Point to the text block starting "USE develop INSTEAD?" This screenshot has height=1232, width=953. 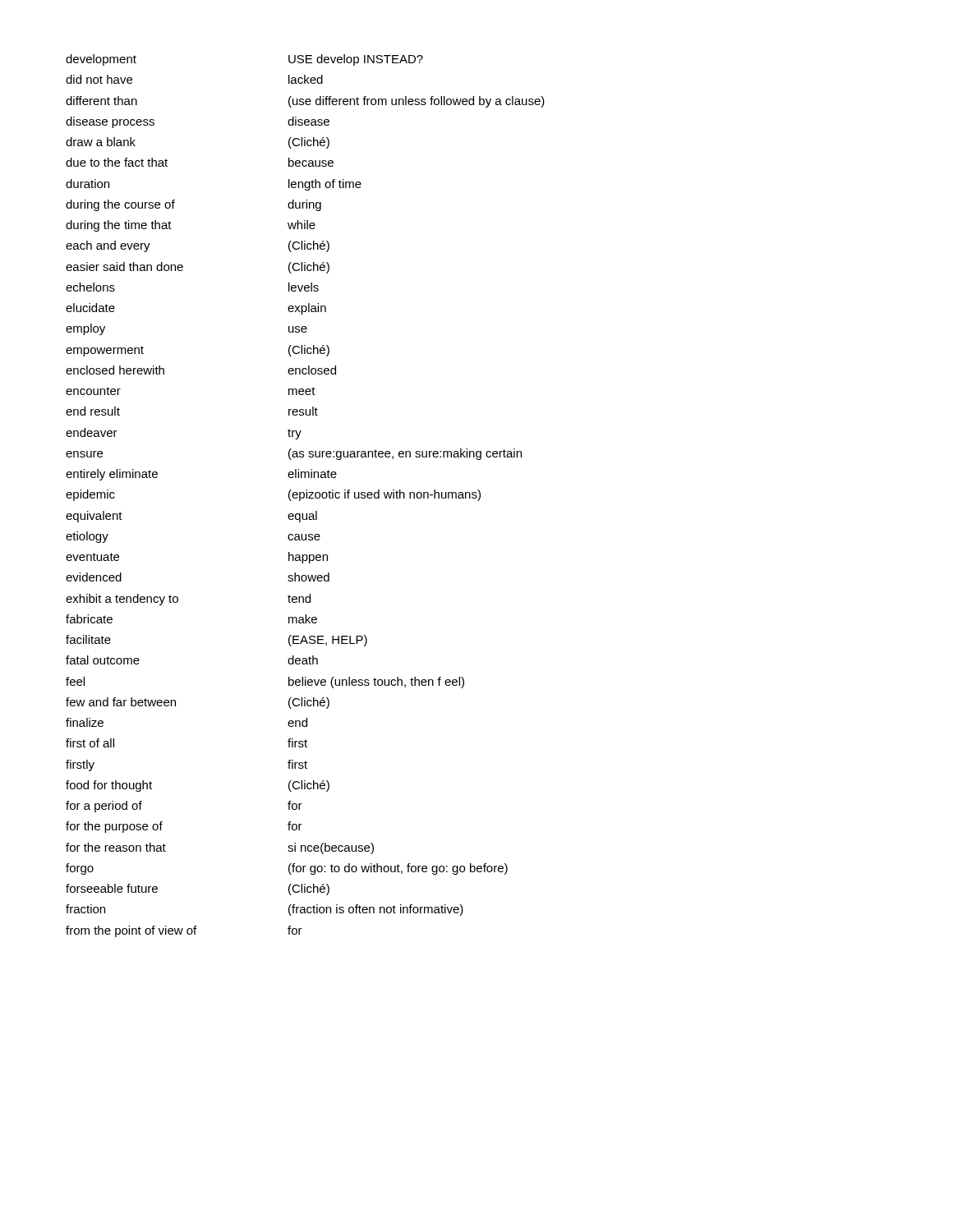coord(355,59)
